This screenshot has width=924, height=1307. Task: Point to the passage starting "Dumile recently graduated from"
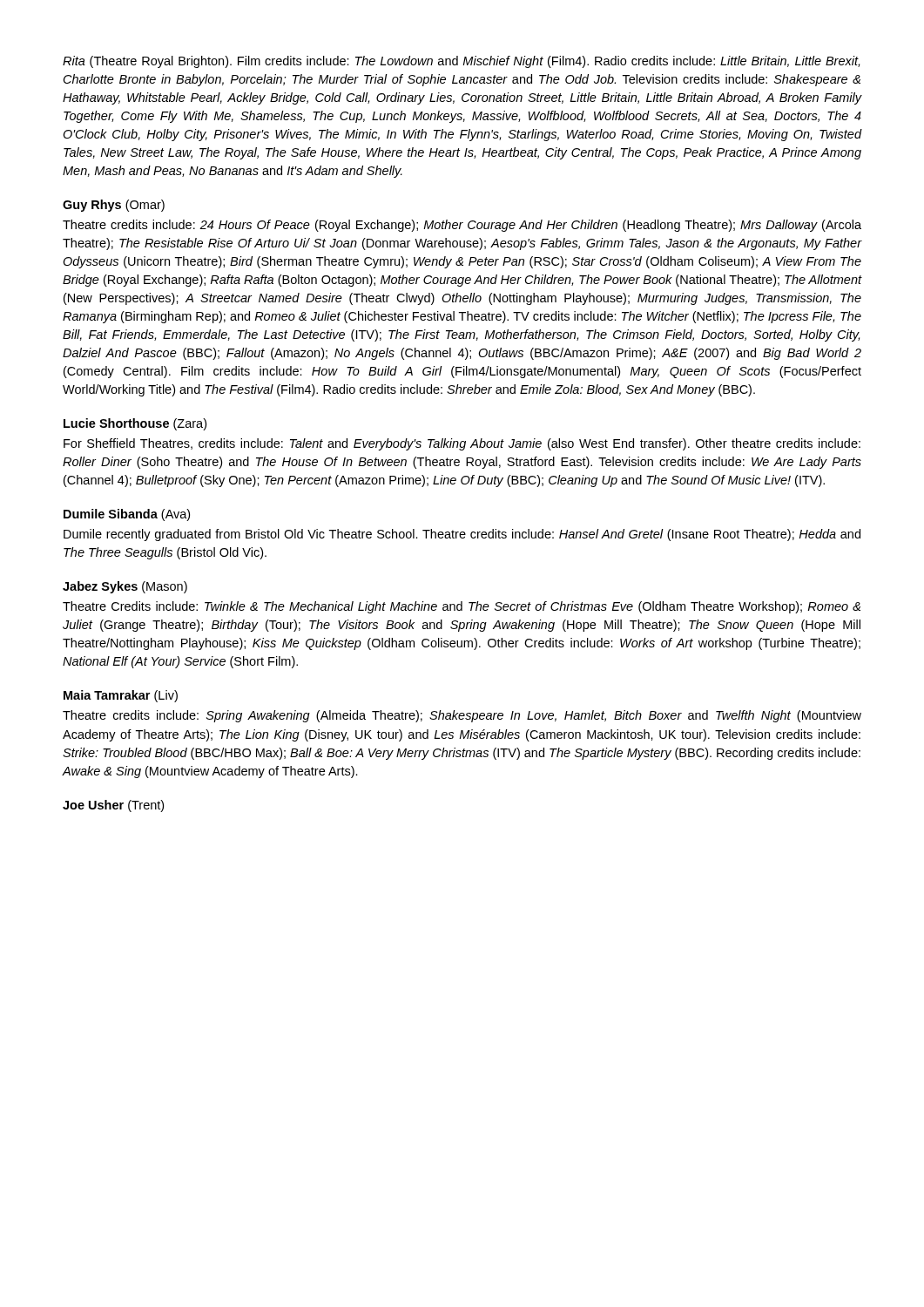pyautogui.click(x=462, y=544)
